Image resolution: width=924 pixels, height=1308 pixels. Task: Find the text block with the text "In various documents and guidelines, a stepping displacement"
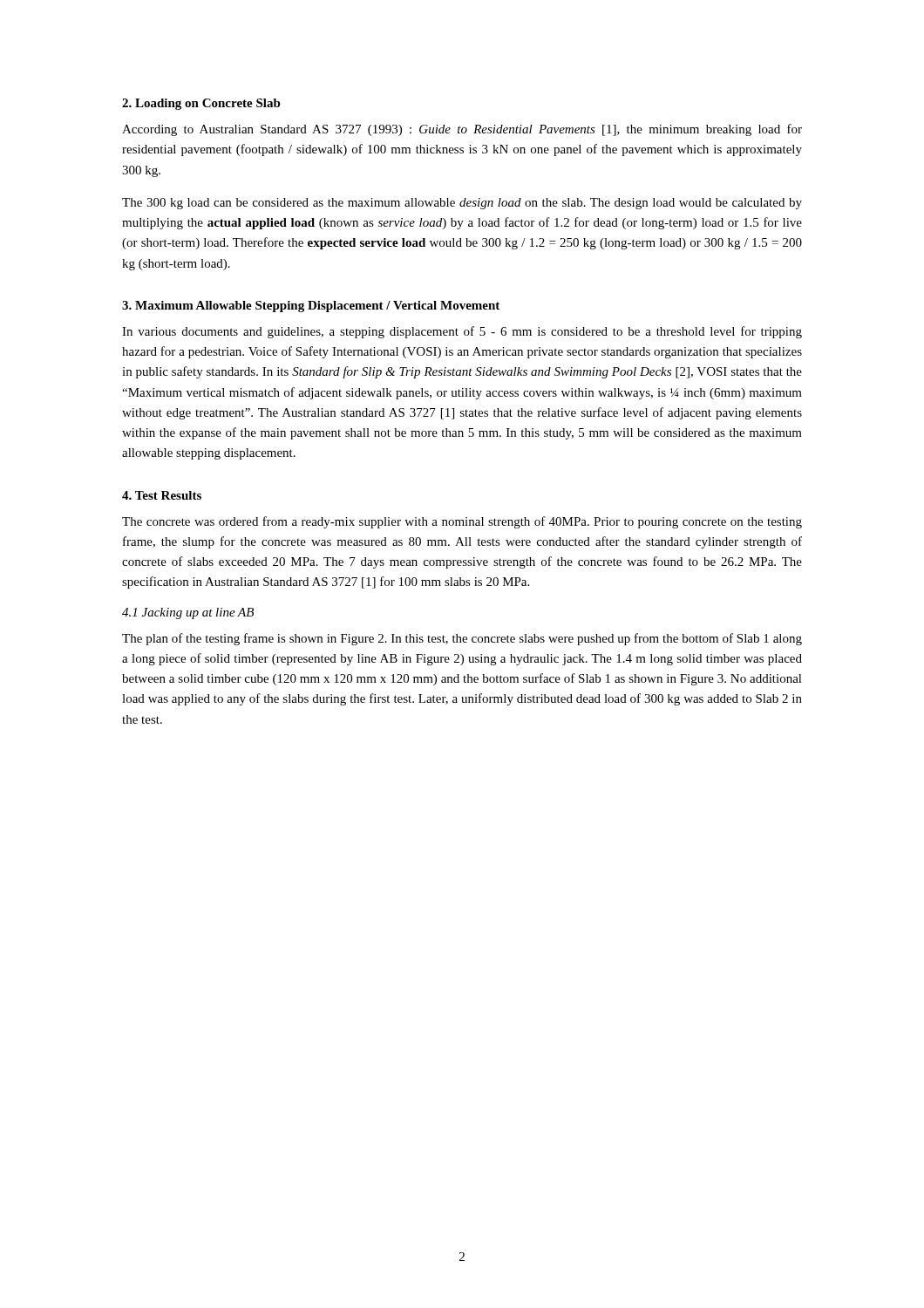click(x=462, y=392)
